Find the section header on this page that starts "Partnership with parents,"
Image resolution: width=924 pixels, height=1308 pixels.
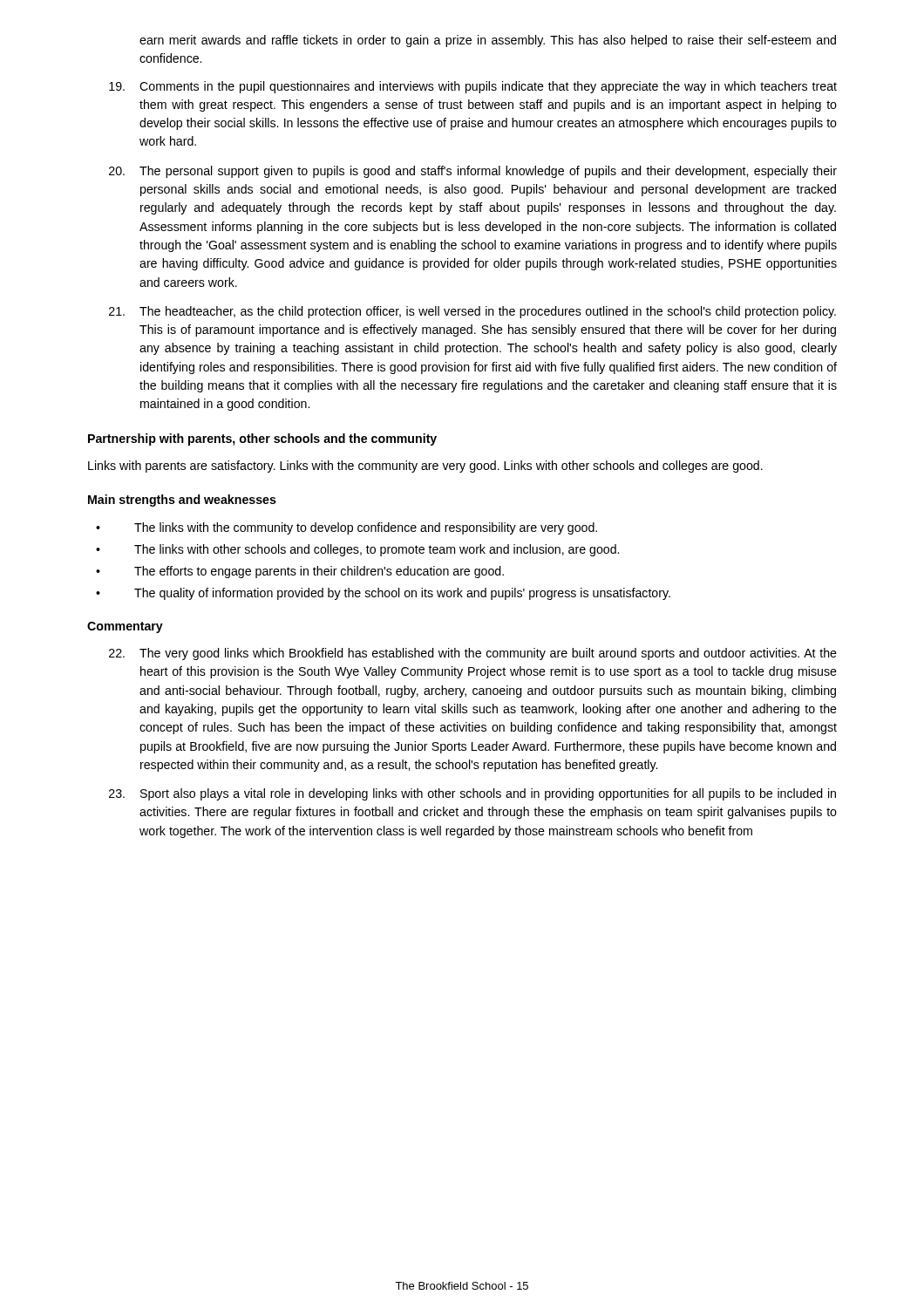[262, 439]
